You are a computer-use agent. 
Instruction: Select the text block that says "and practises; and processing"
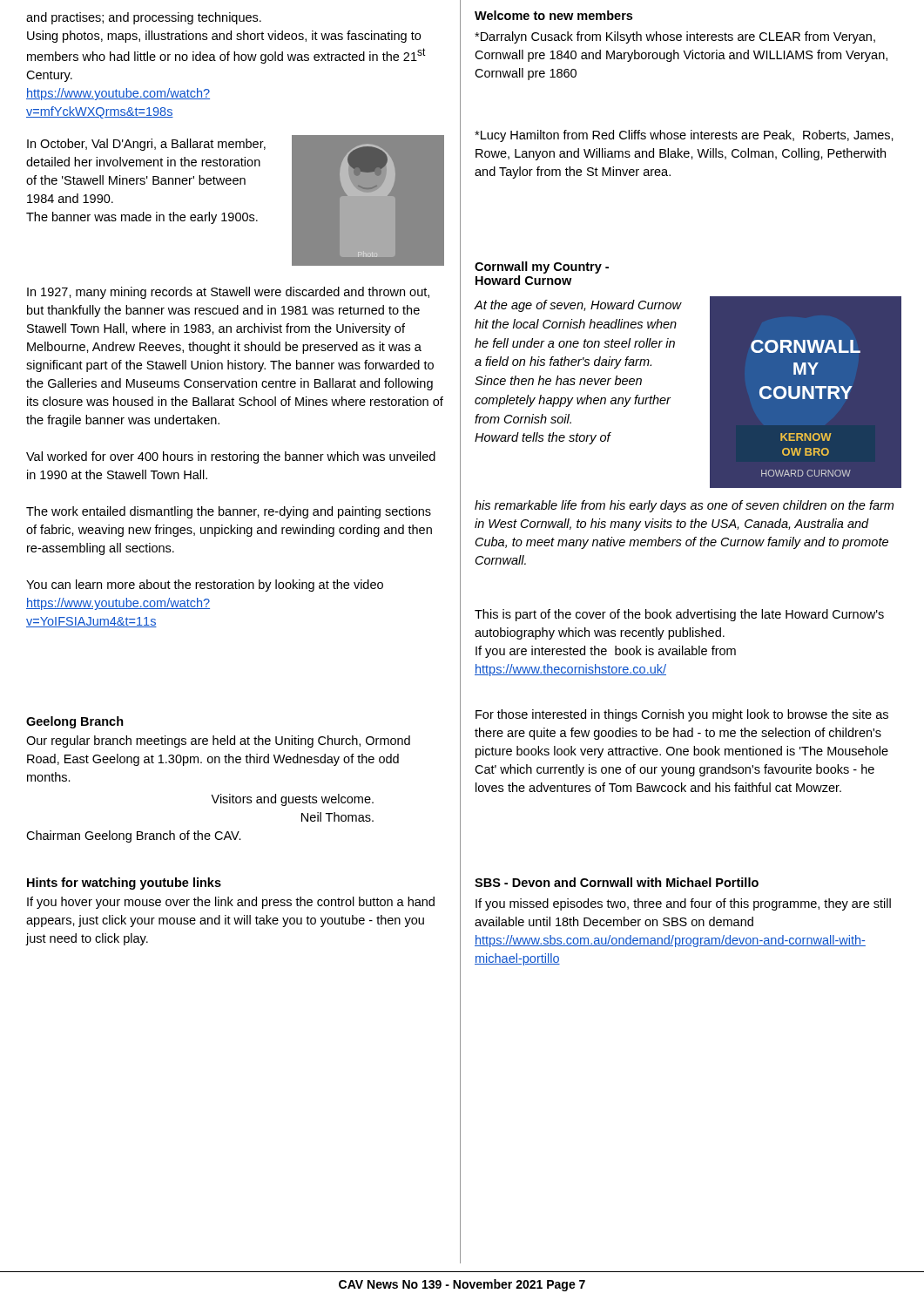coord(226,64)
